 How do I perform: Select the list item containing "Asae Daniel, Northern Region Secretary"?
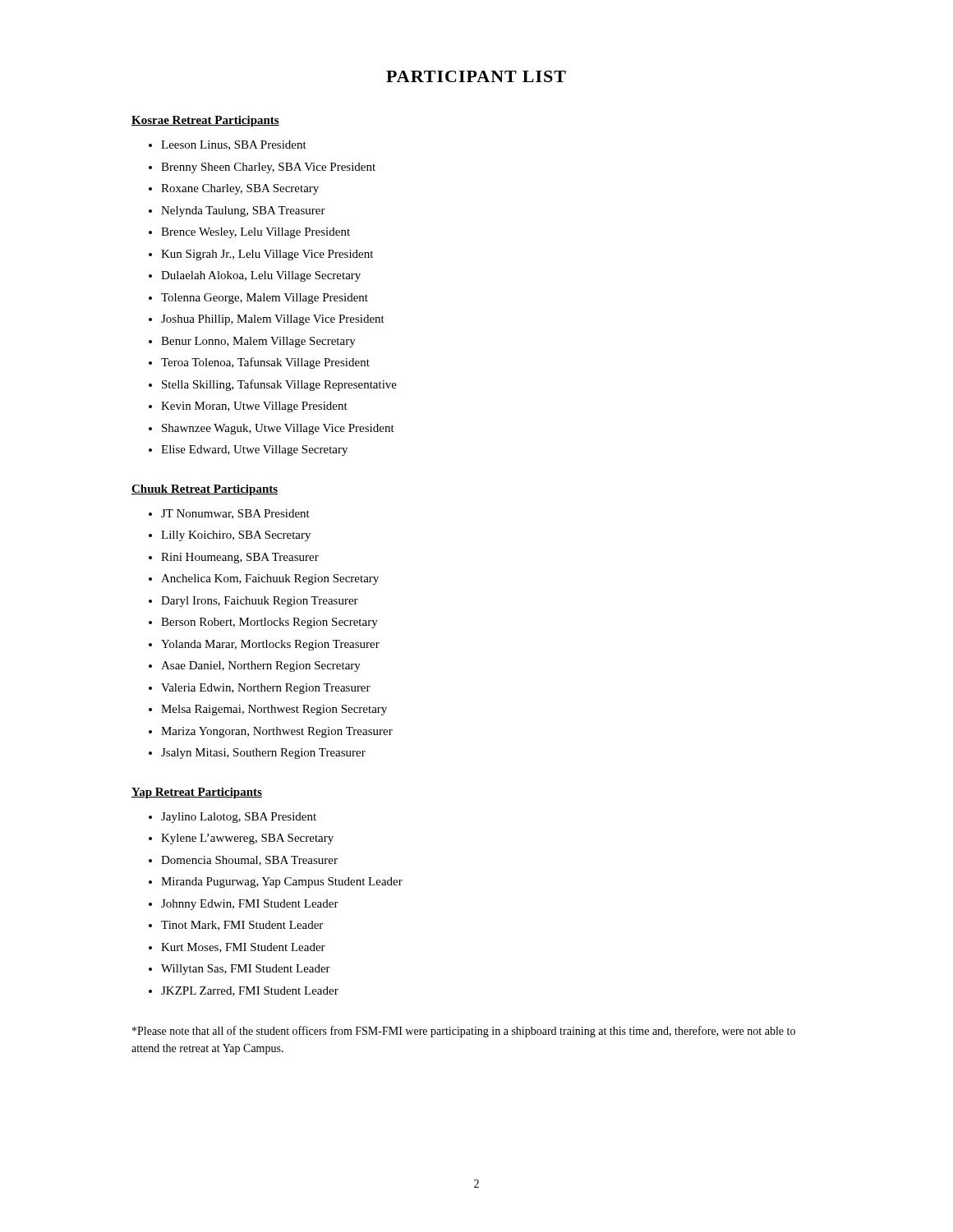point(261,665)
